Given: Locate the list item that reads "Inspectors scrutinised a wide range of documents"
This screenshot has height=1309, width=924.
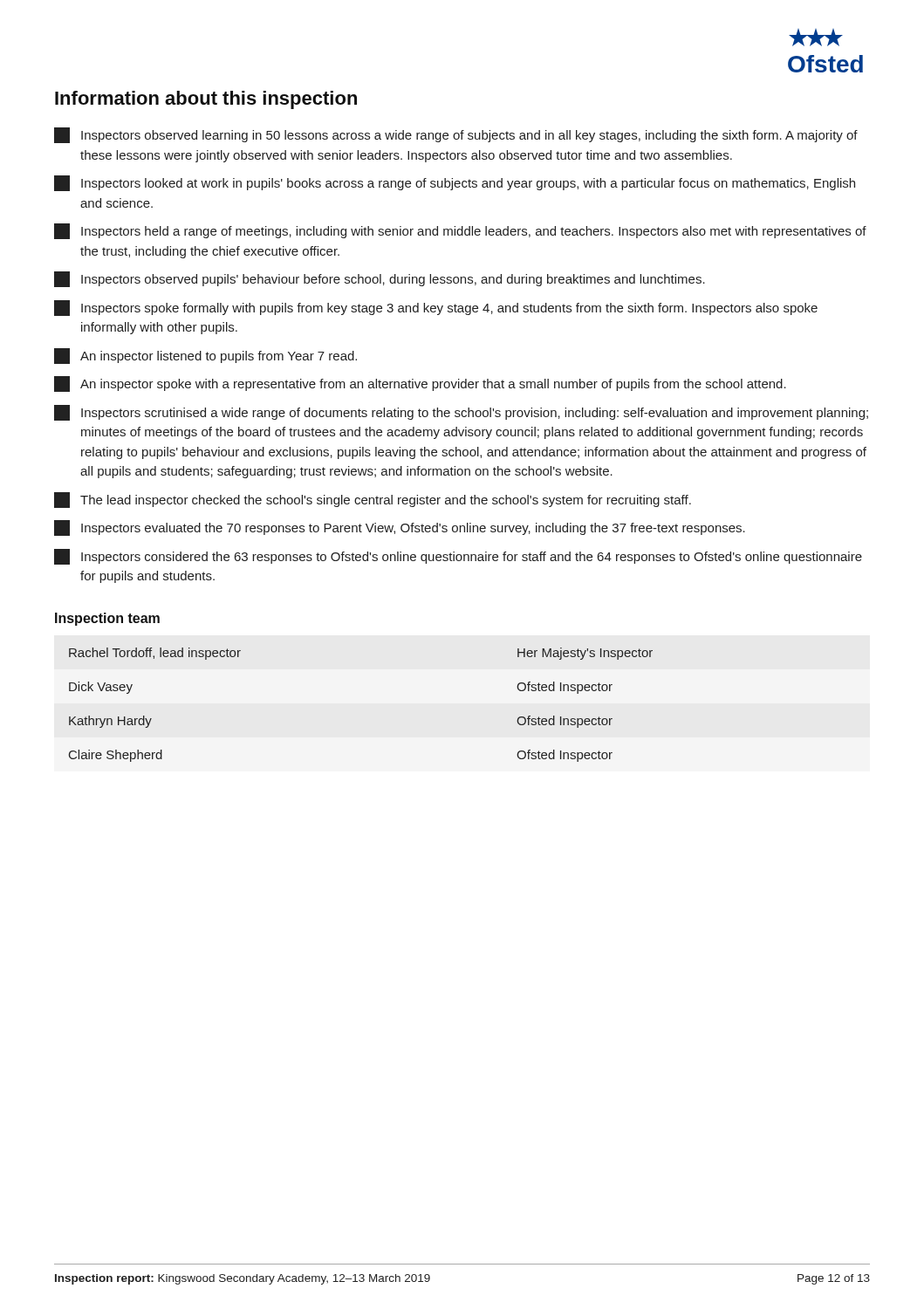Looking at the screenshot, I should tap(462, 442).
